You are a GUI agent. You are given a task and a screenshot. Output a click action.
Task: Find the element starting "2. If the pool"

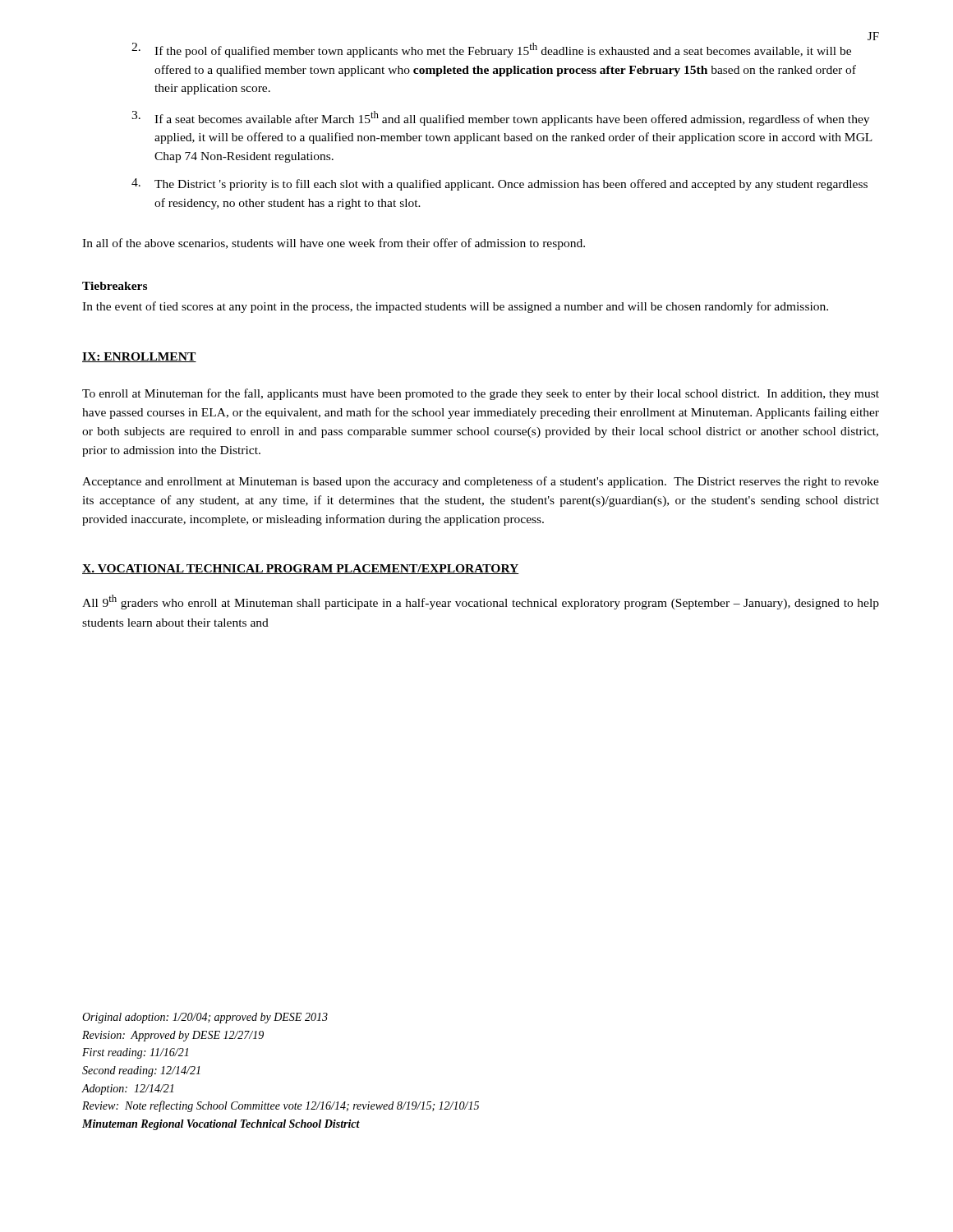[x=505, y=68]
